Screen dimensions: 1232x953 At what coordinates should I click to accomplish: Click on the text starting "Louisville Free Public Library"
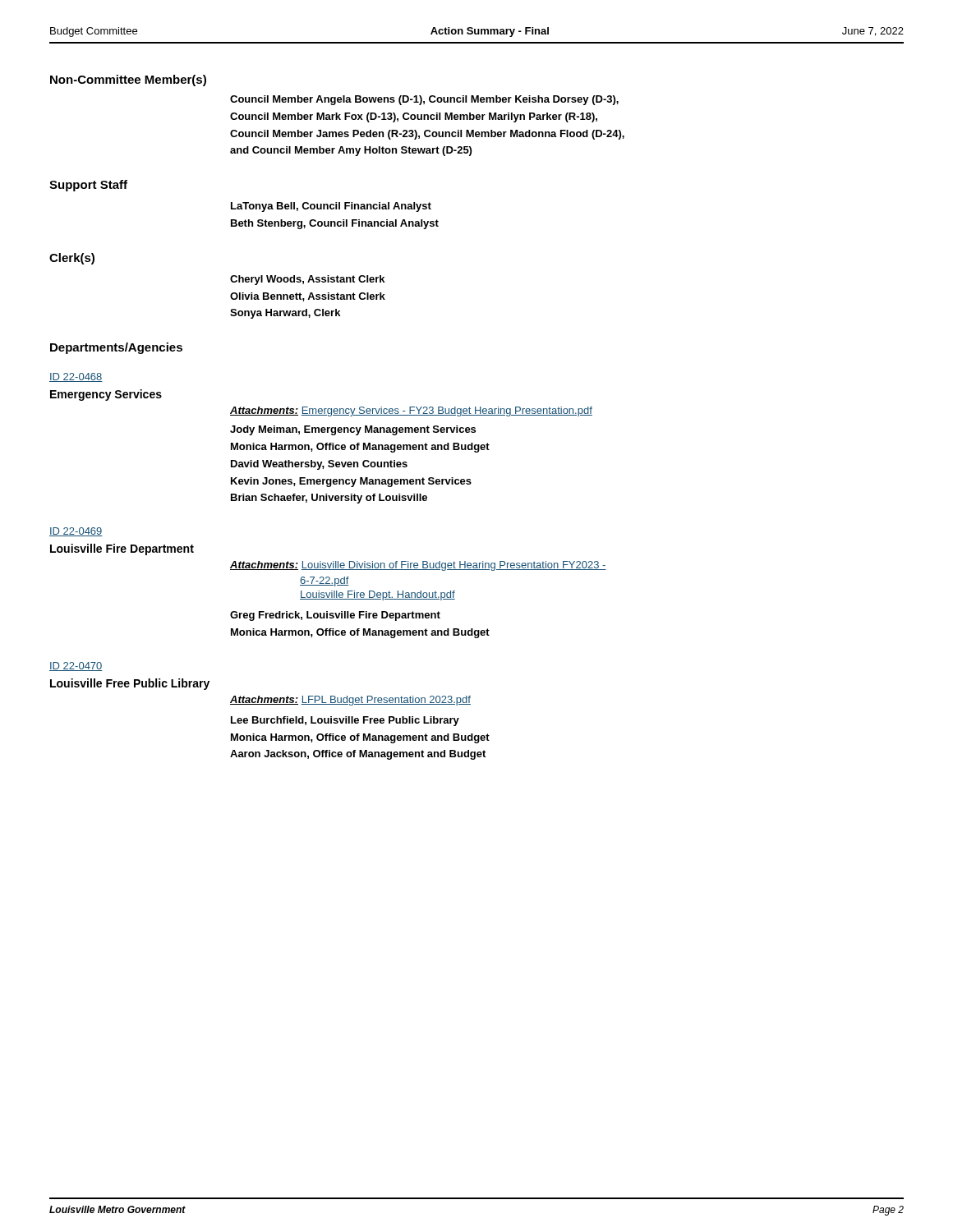click(130, 683)
